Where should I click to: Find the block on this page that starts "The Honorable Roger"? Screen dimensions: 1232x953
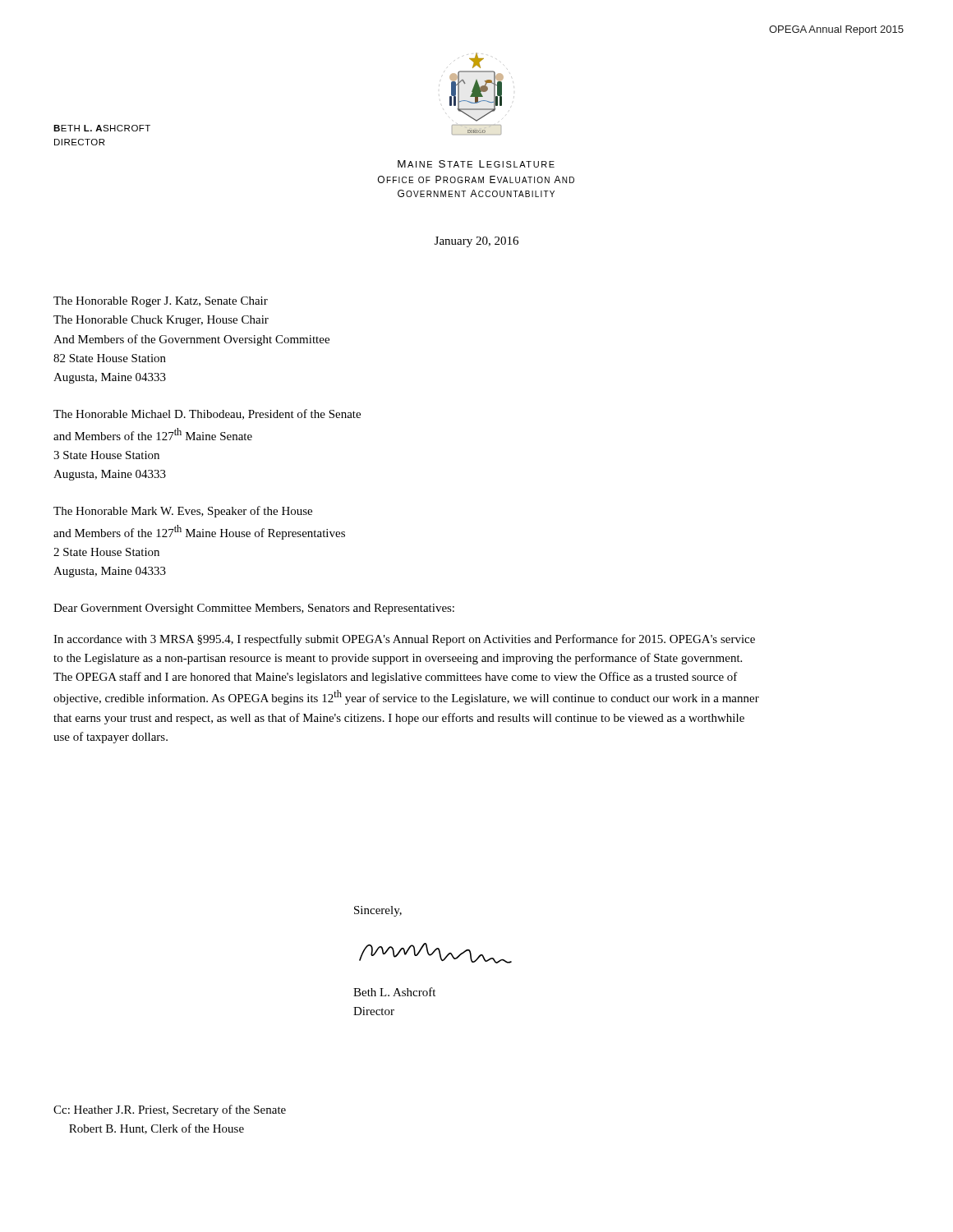(x=192, y=339)
